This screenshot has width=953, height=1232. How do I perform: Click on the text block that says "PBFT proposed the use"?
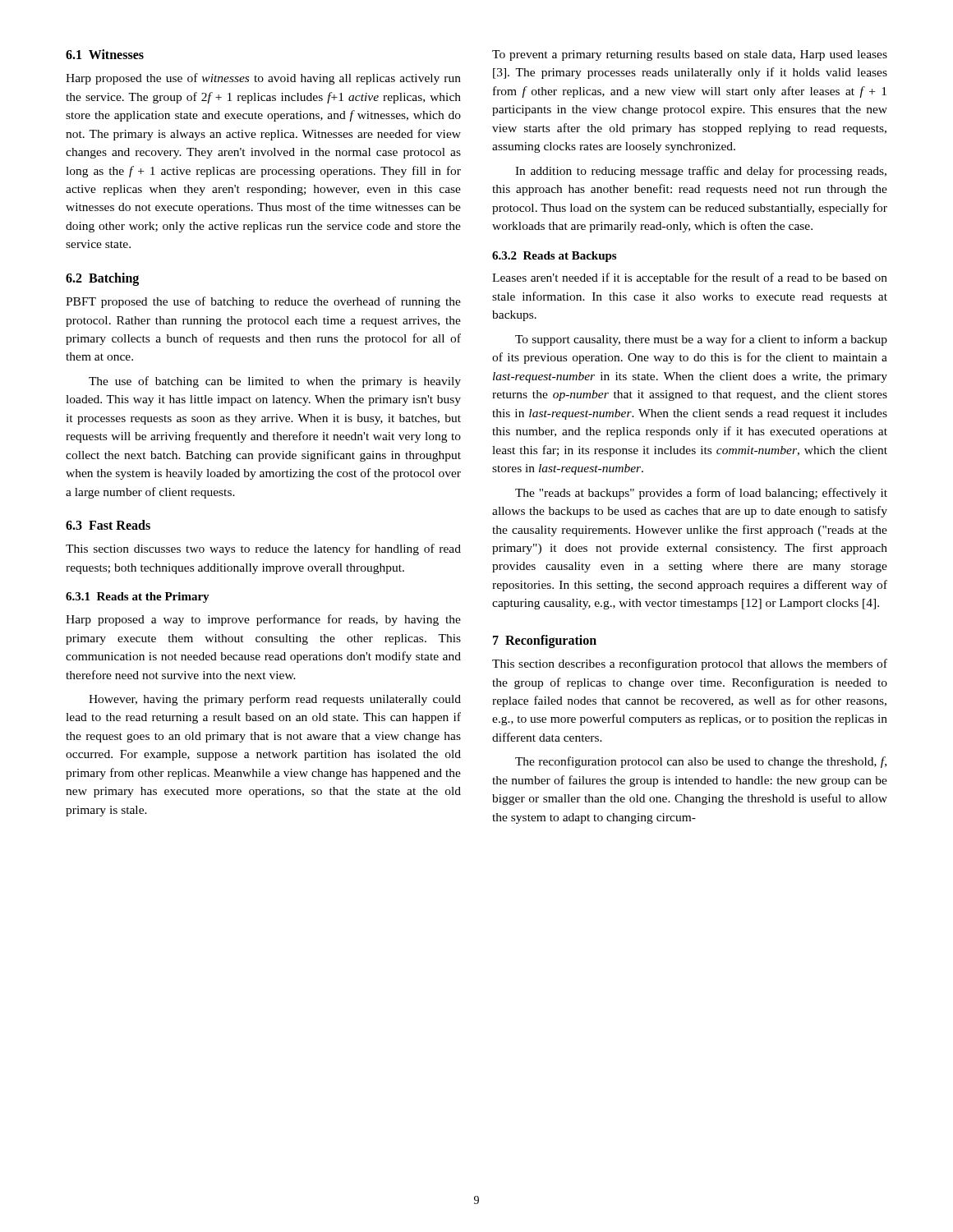[x=263, y=397]
